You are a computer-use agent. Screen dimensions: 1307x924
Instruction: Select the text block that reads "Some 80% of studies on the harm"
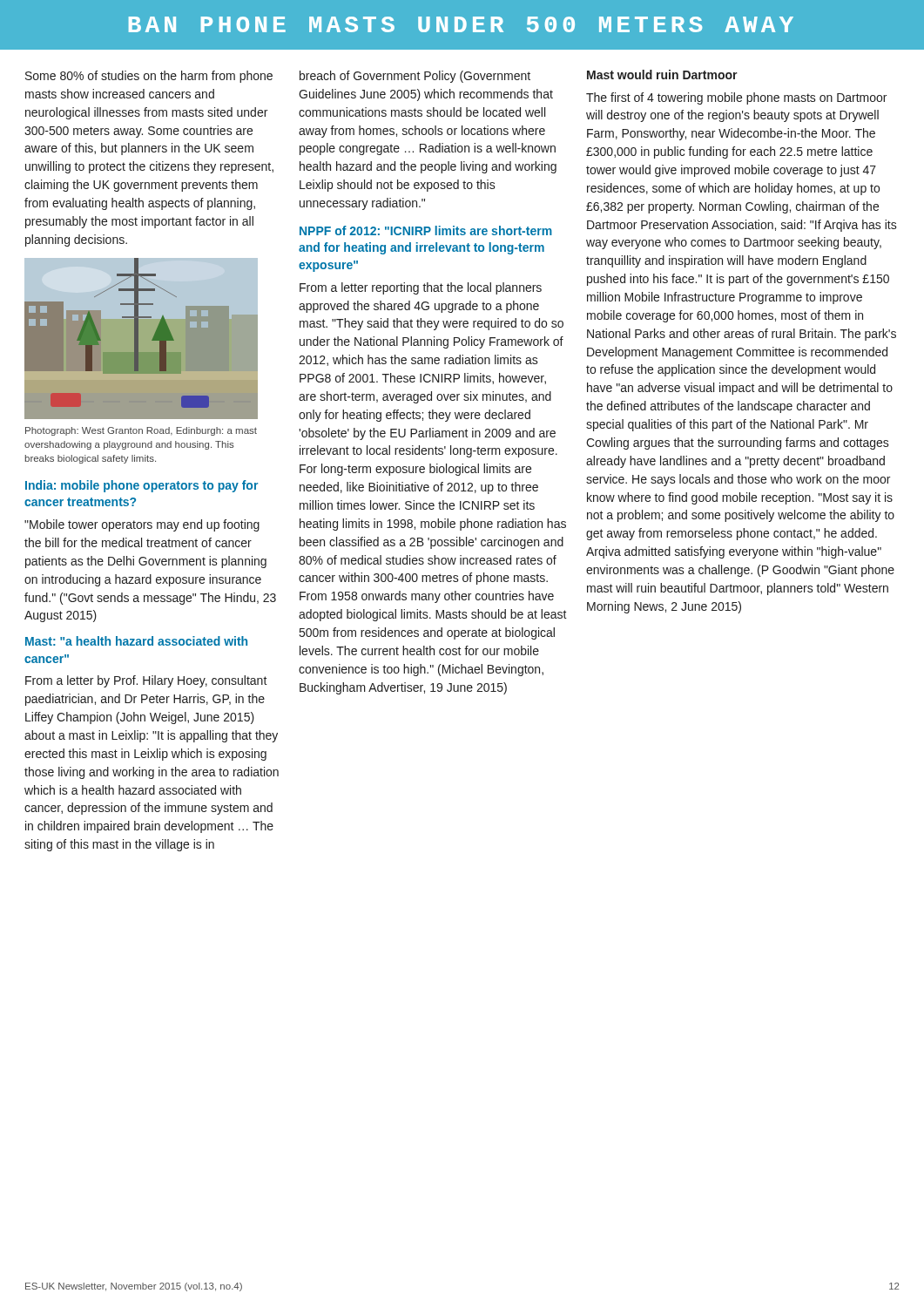point(149,158)
